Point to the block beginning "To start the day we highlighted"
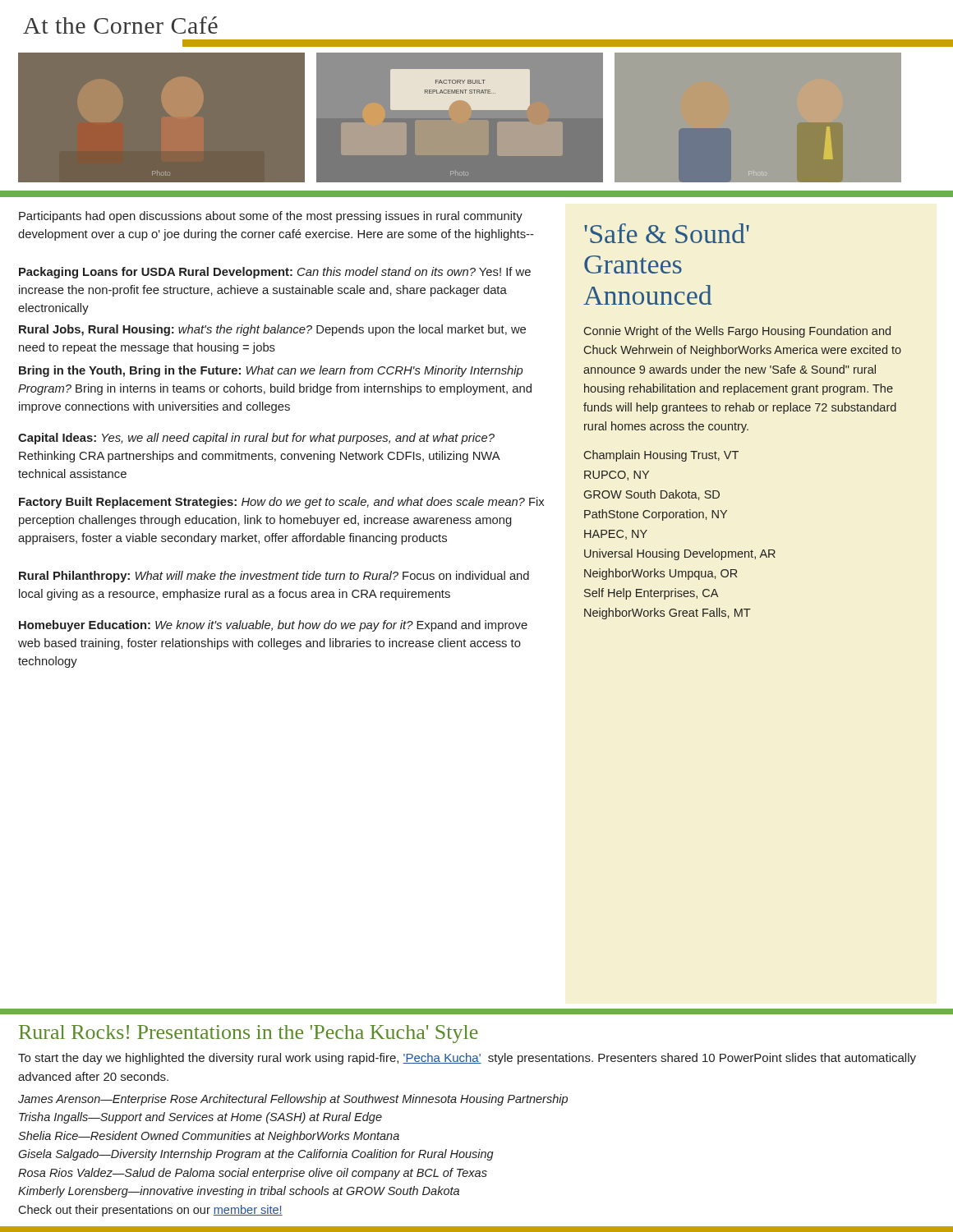 467,1067
